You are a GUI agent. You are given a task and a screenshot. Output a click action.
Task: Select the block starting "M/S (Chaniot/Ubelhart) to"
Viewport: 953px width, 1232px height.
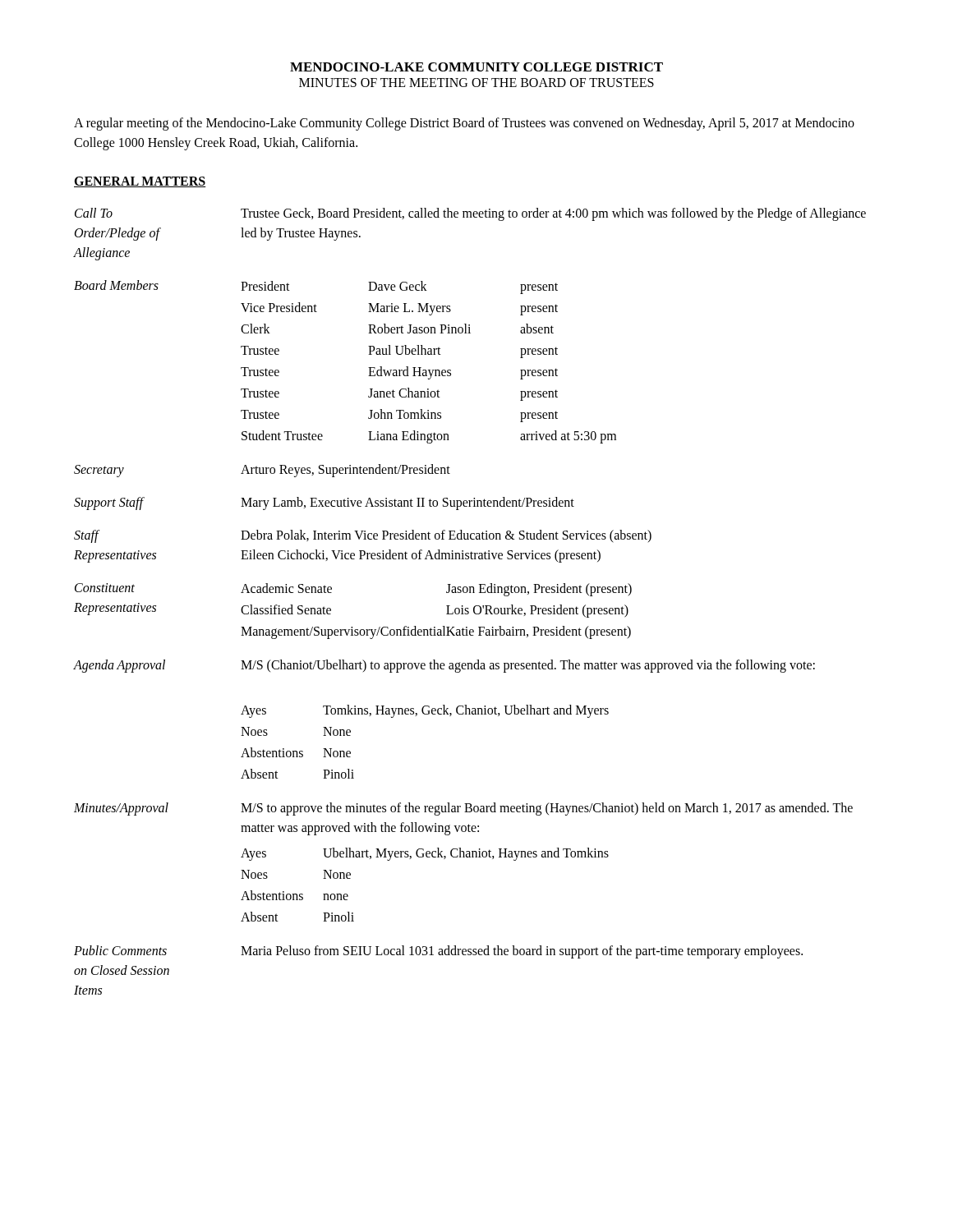pos(528,722)
